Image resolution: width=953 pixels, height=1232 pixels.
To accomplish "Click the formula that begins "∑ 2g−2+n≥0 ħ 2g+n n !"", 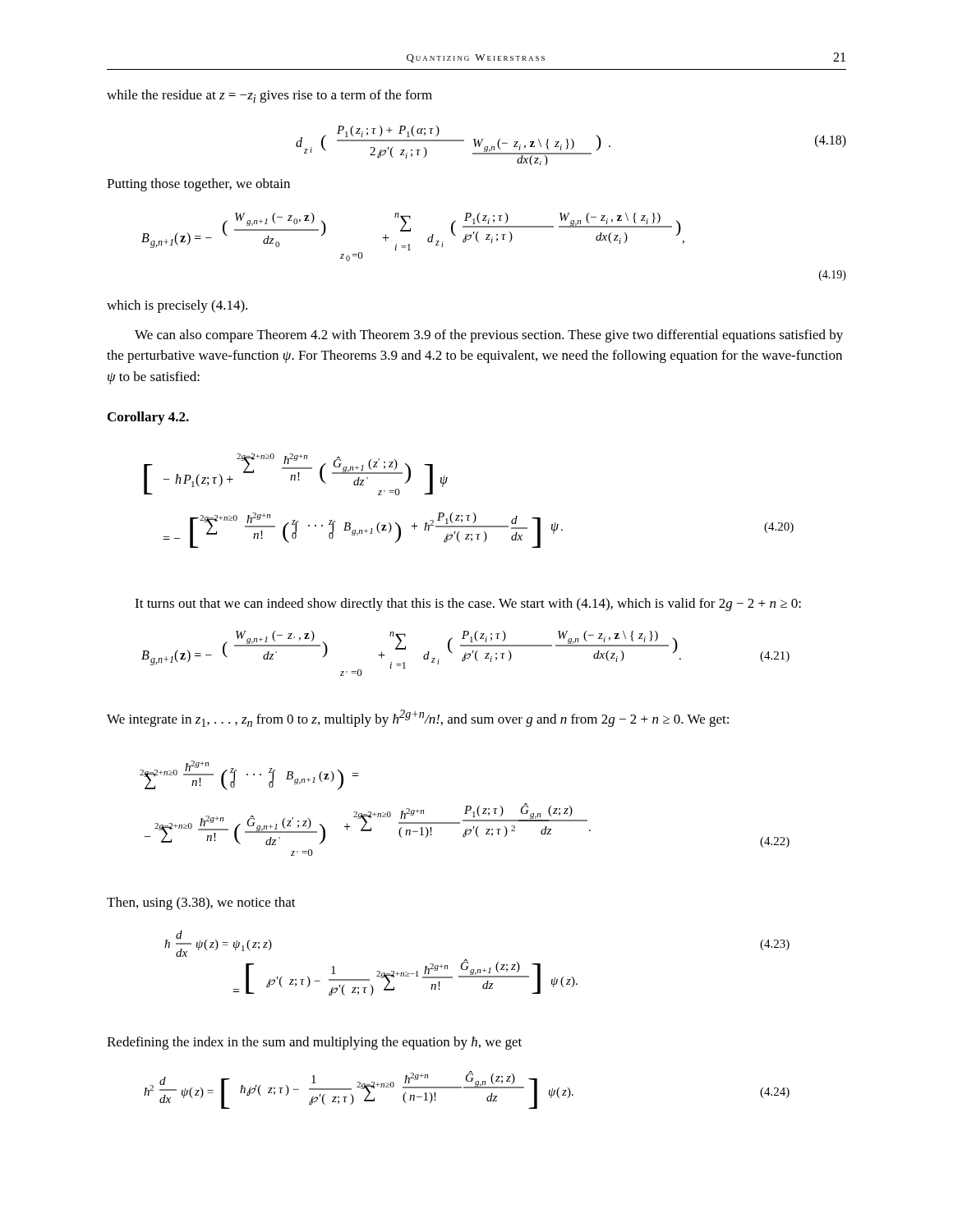I will (x=476, y=806).
